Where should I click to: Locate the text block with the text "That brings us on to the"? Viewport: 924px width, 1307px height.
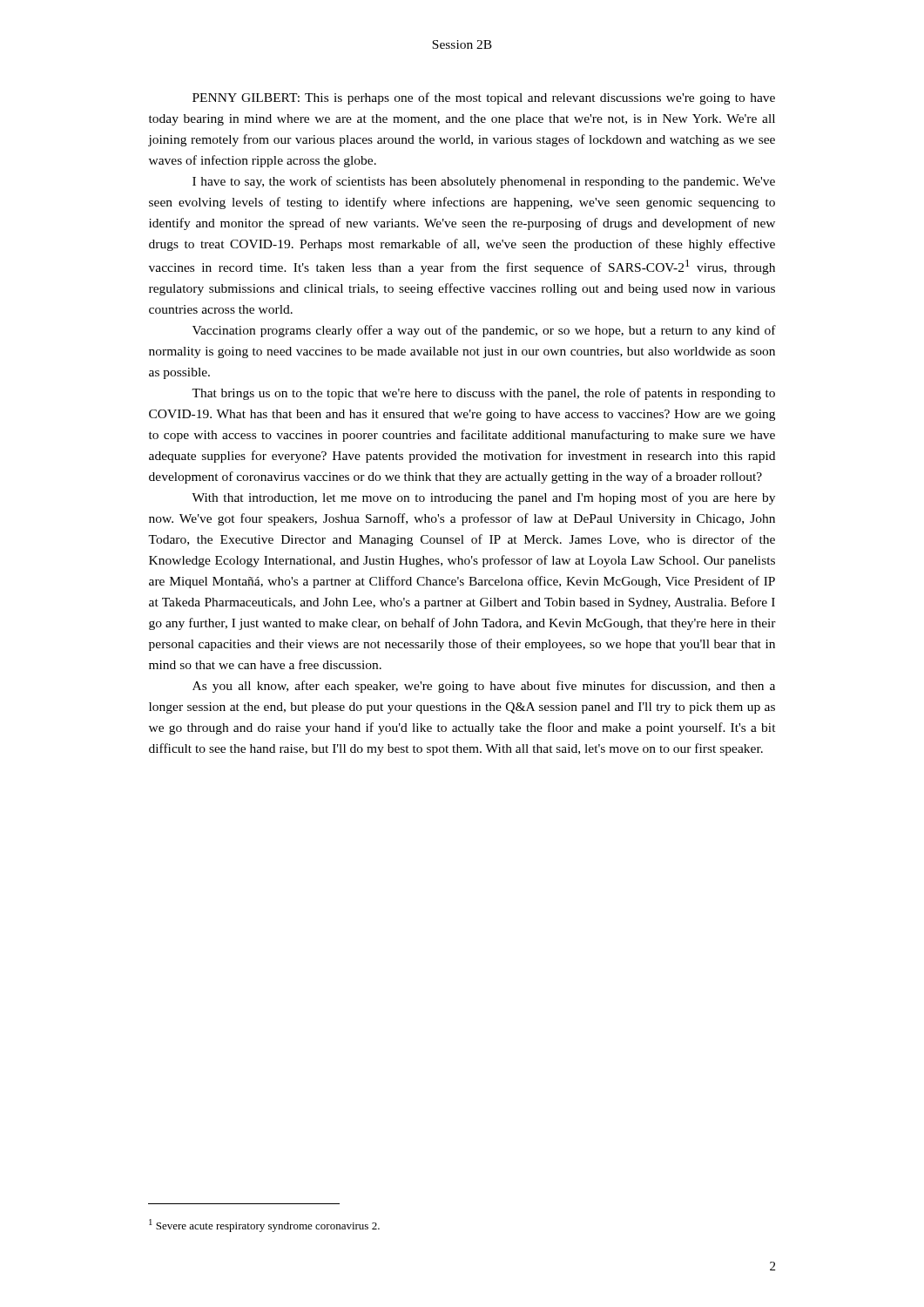[462, 434]
